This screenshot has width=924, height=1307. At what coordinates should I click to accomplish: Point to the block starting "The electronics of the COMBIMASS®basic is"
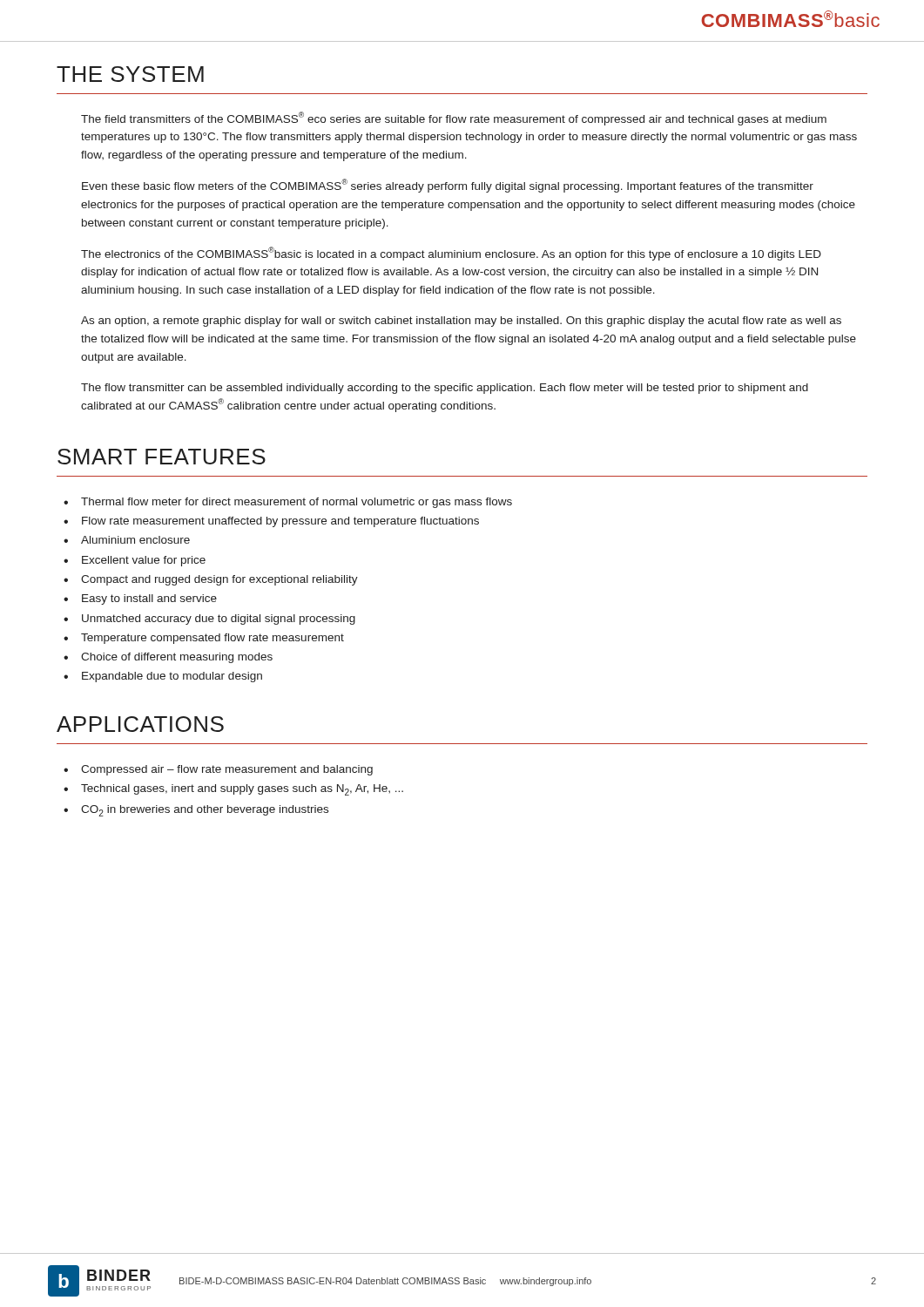click(x=451, y=271)
